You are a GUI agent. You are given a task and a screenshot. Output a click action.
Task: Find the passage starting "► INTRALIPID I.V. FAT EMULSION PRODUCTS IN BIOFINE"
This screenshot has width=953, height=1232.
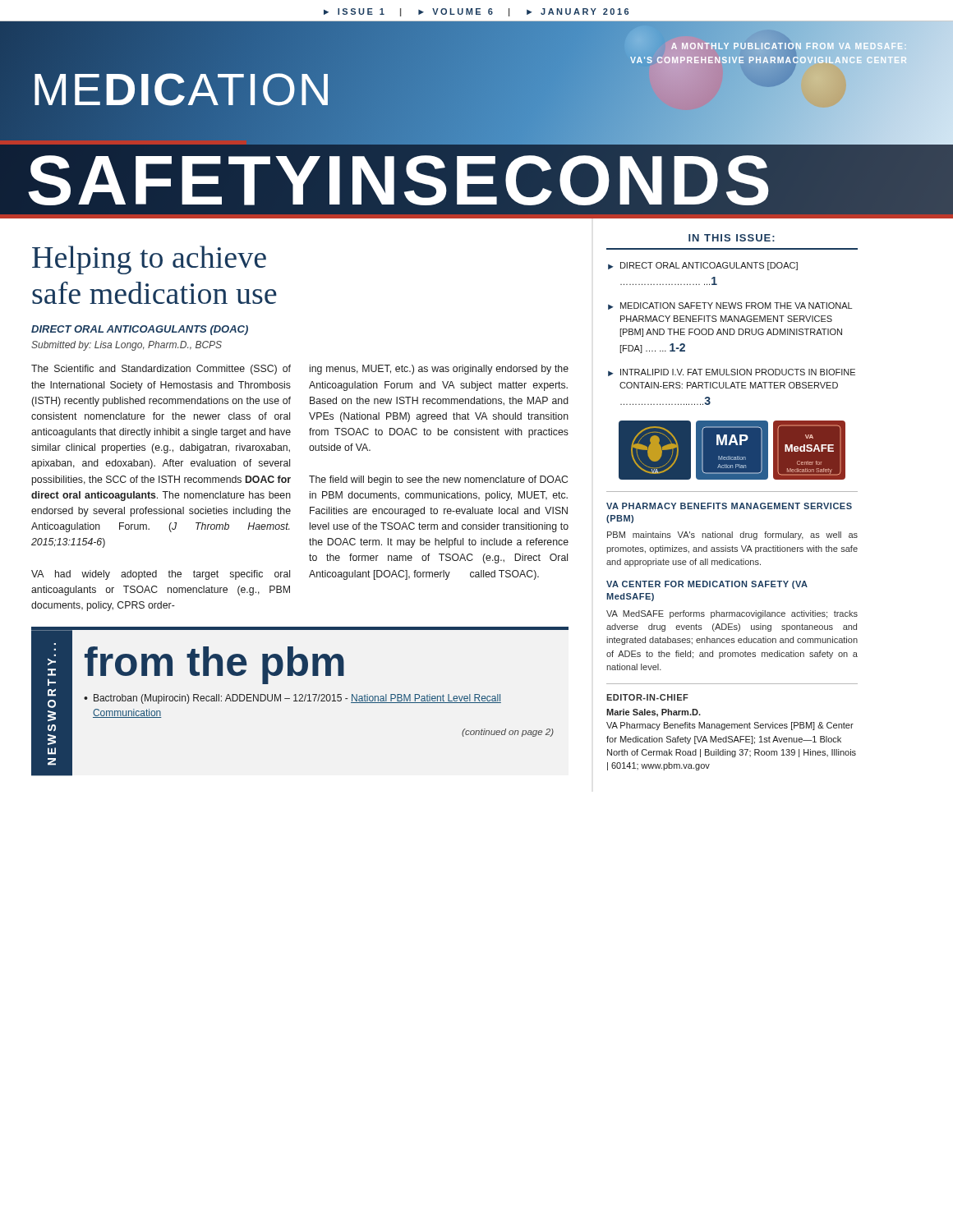[732, 388]
